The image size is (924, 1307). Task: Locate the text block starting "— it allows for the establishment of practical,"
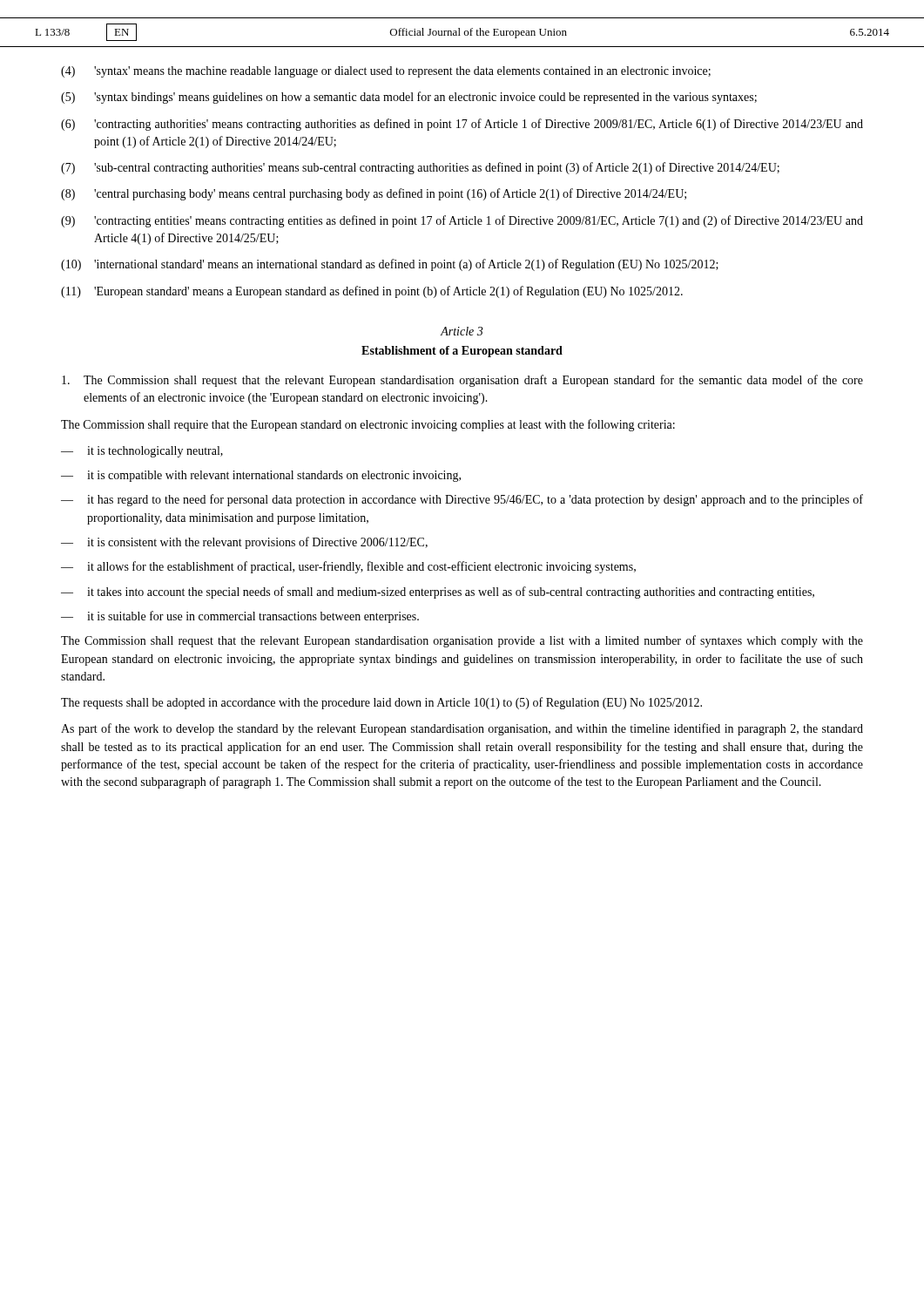[x=462, y=568]
